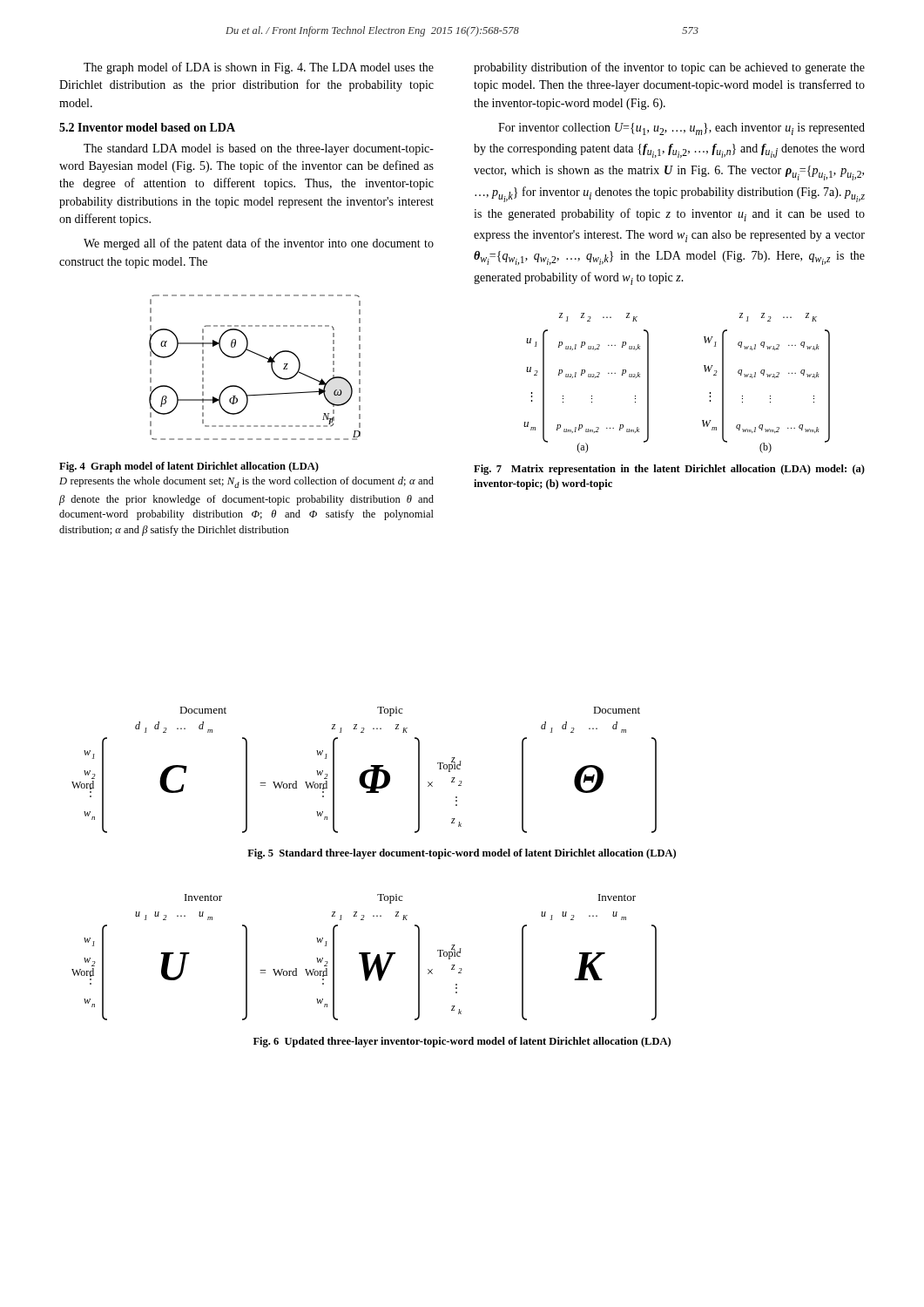Find the text block that reads "The graph model"
Image resolution: width=924 pixels, height=1307 pixels.
coord(246,86)
